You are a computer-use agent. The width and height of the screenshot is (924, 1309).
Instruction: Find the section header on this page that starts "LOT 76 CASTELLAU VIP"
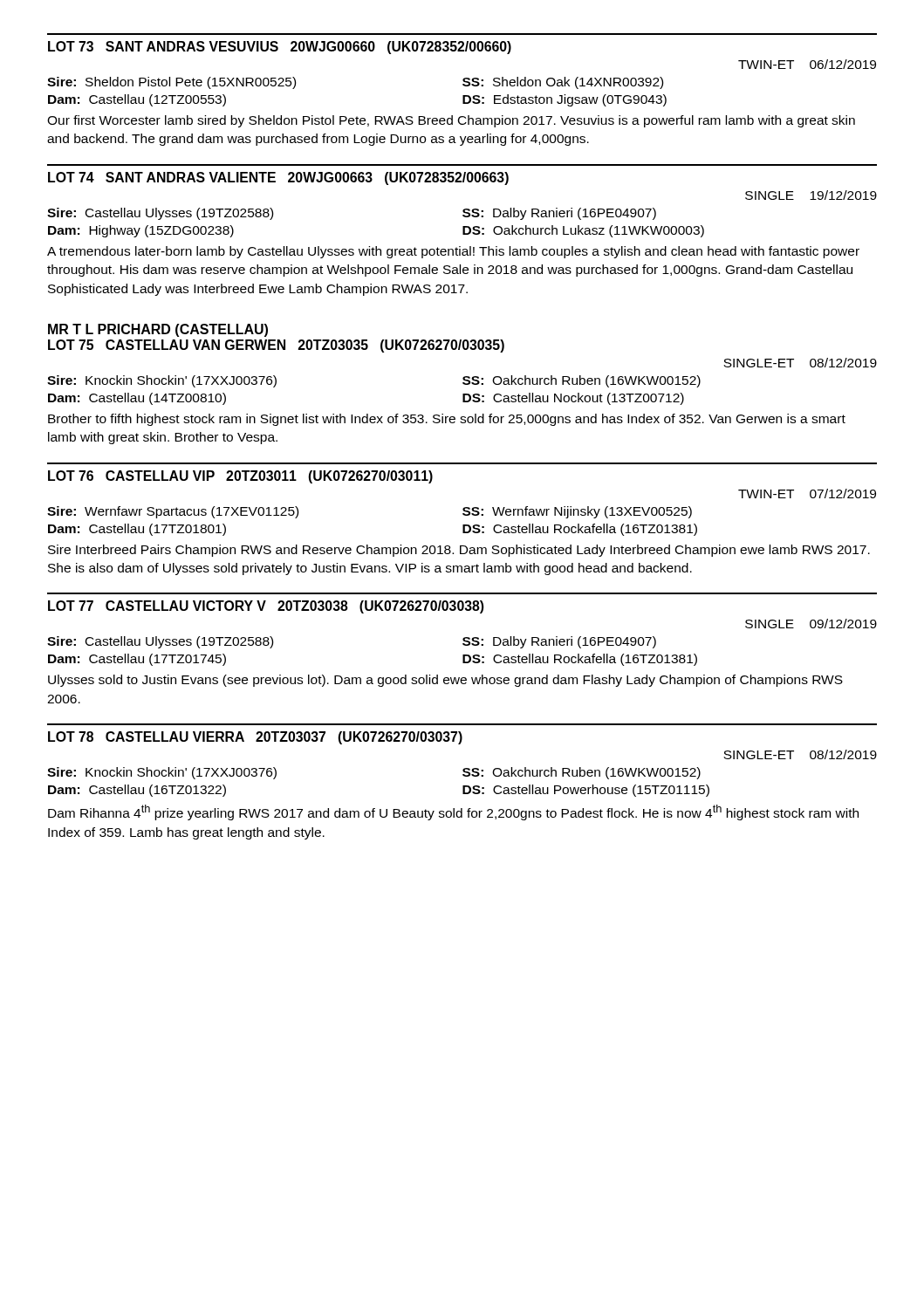point(240,476)
